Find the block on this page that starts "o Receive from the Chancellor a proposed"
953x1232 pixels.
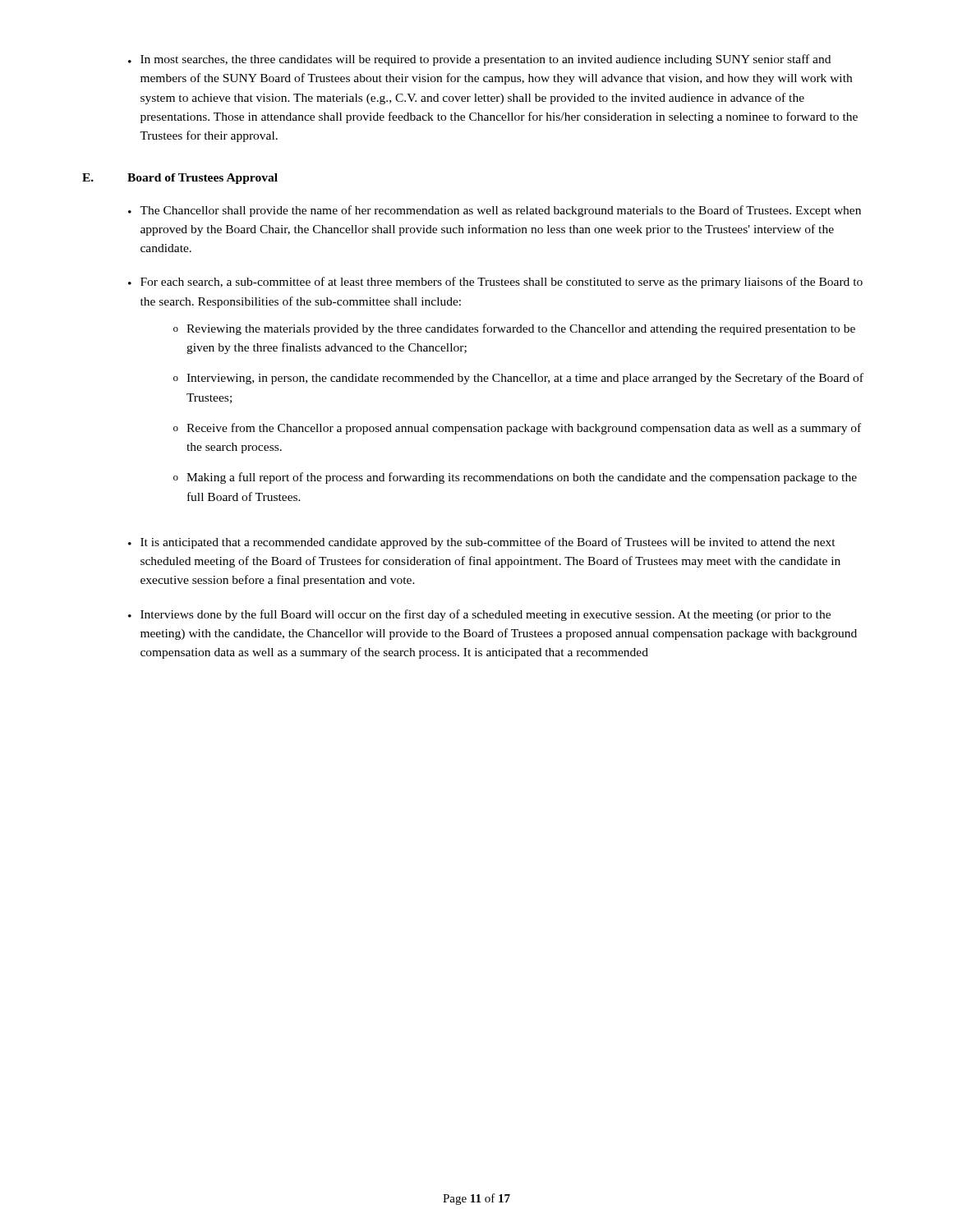click(x=522, y=437)
